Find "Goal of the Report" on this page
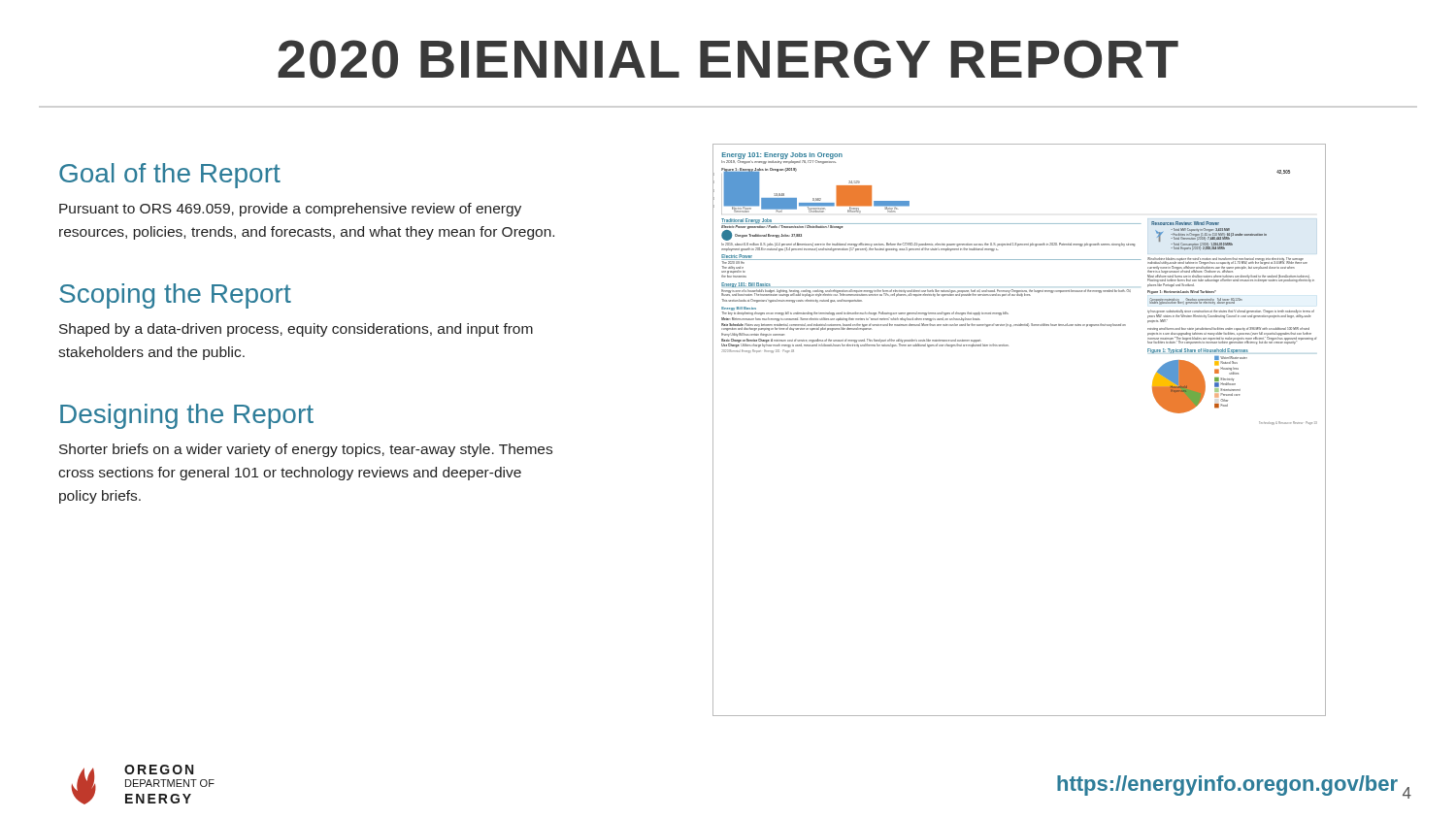 click(169, 173)
